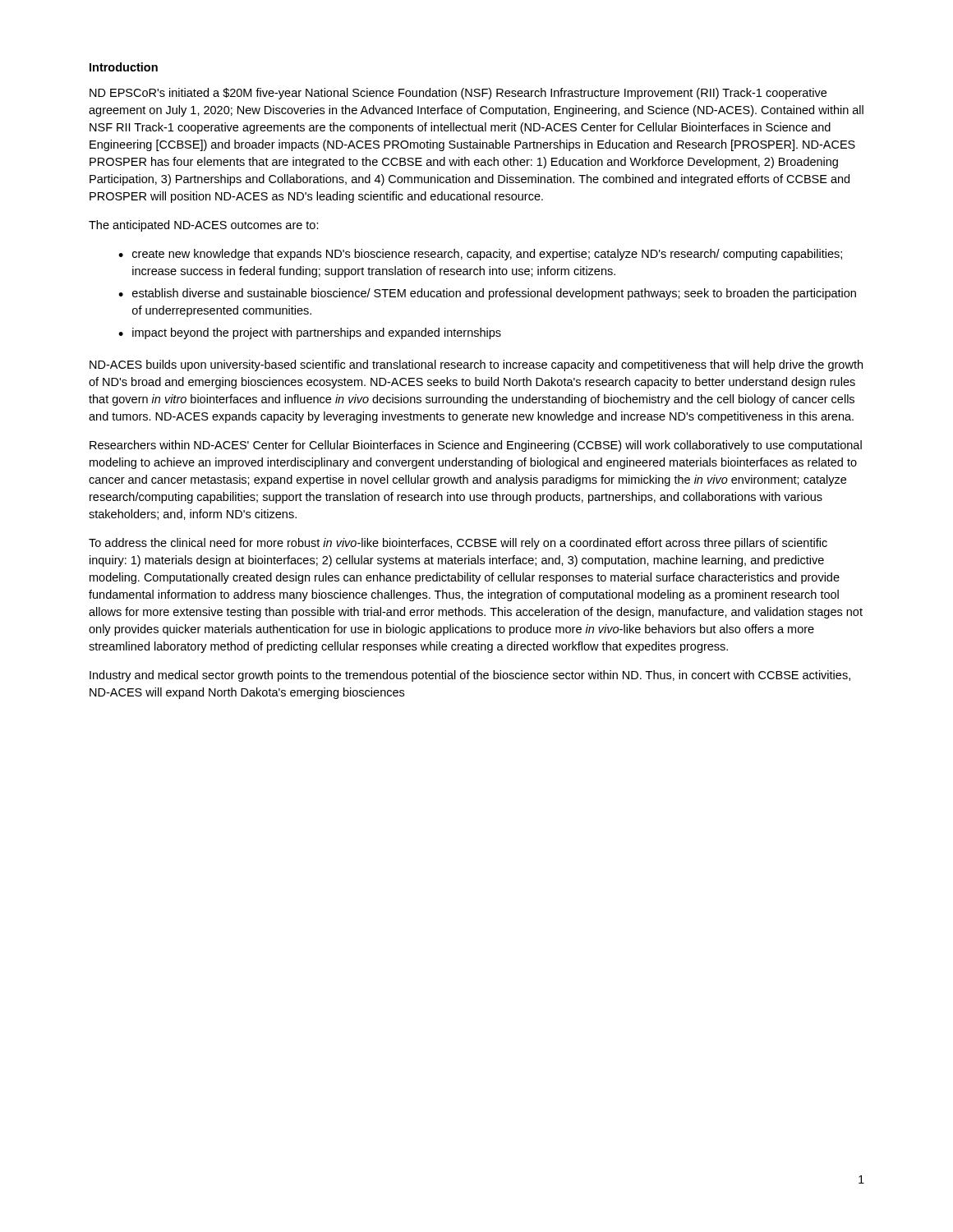Locate the block of text that opens with "To address the clinical need for"
The image size is (953, 1232).
(476, 595)
